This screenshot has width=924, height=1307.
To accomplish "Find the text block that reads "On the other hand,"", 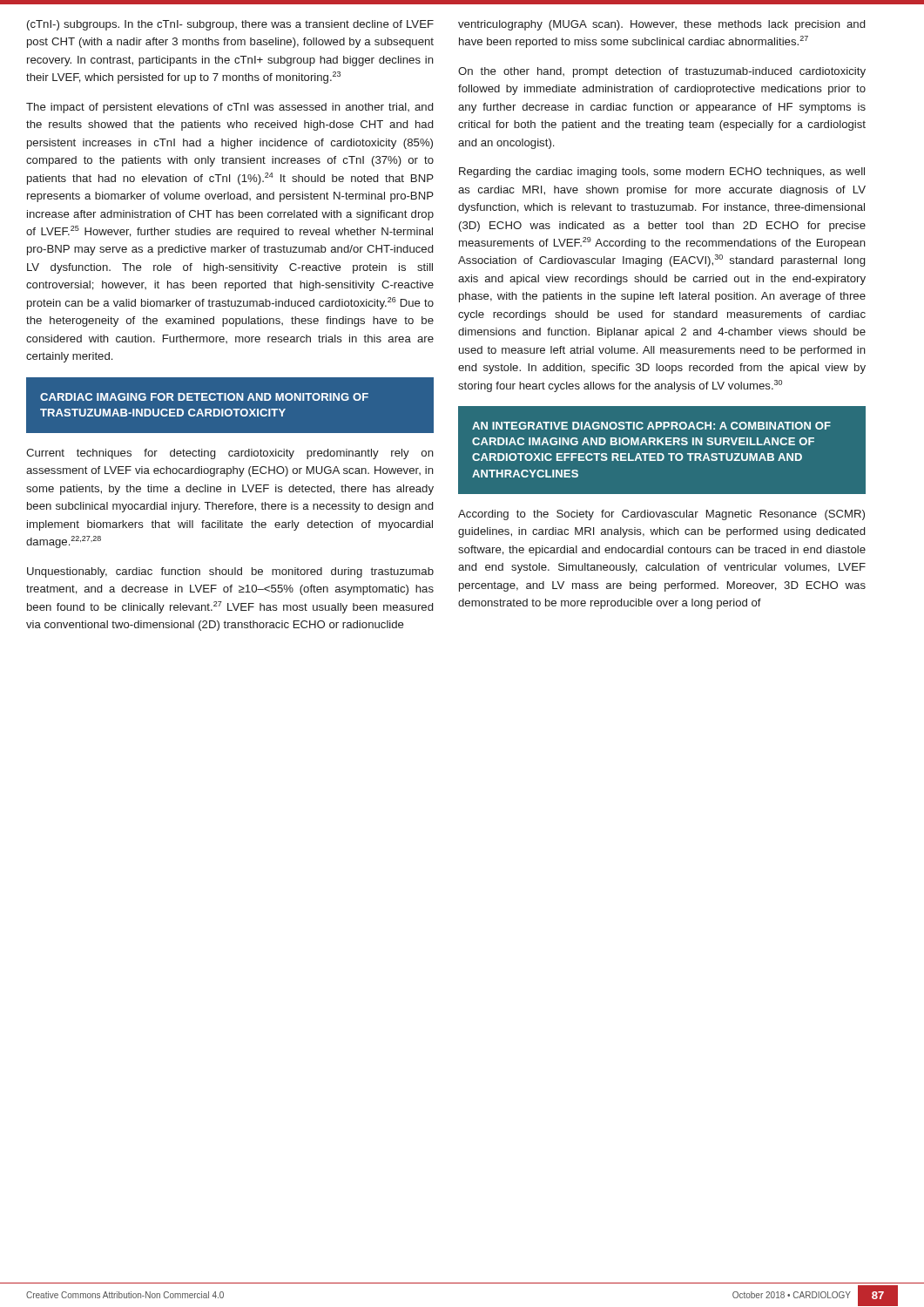I will (662, 107).
